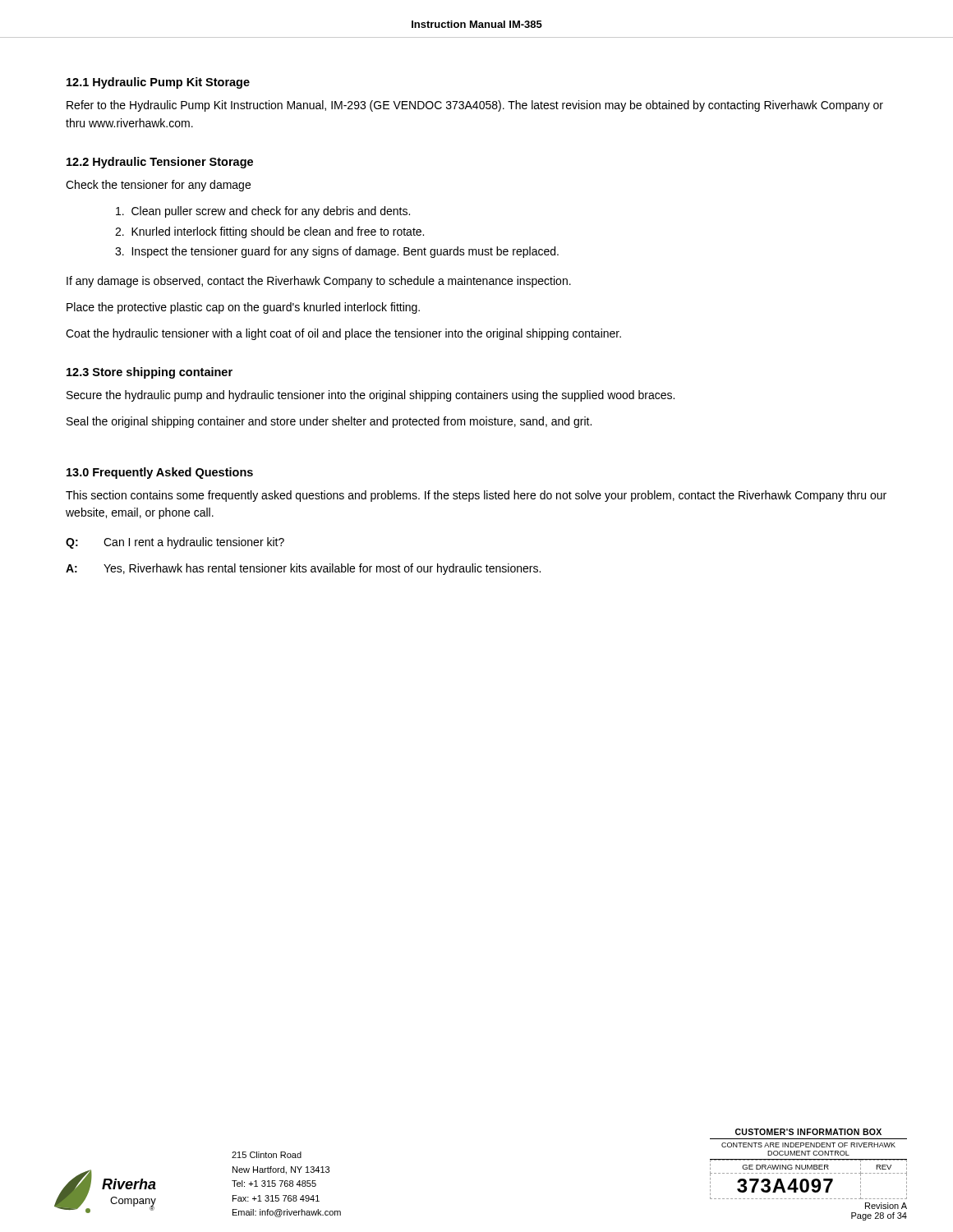Navigate to the region starting "12.2 Hydraulic Tensioner Storage"
Viewport: 953px width, 1232px height.
[160, 162]
